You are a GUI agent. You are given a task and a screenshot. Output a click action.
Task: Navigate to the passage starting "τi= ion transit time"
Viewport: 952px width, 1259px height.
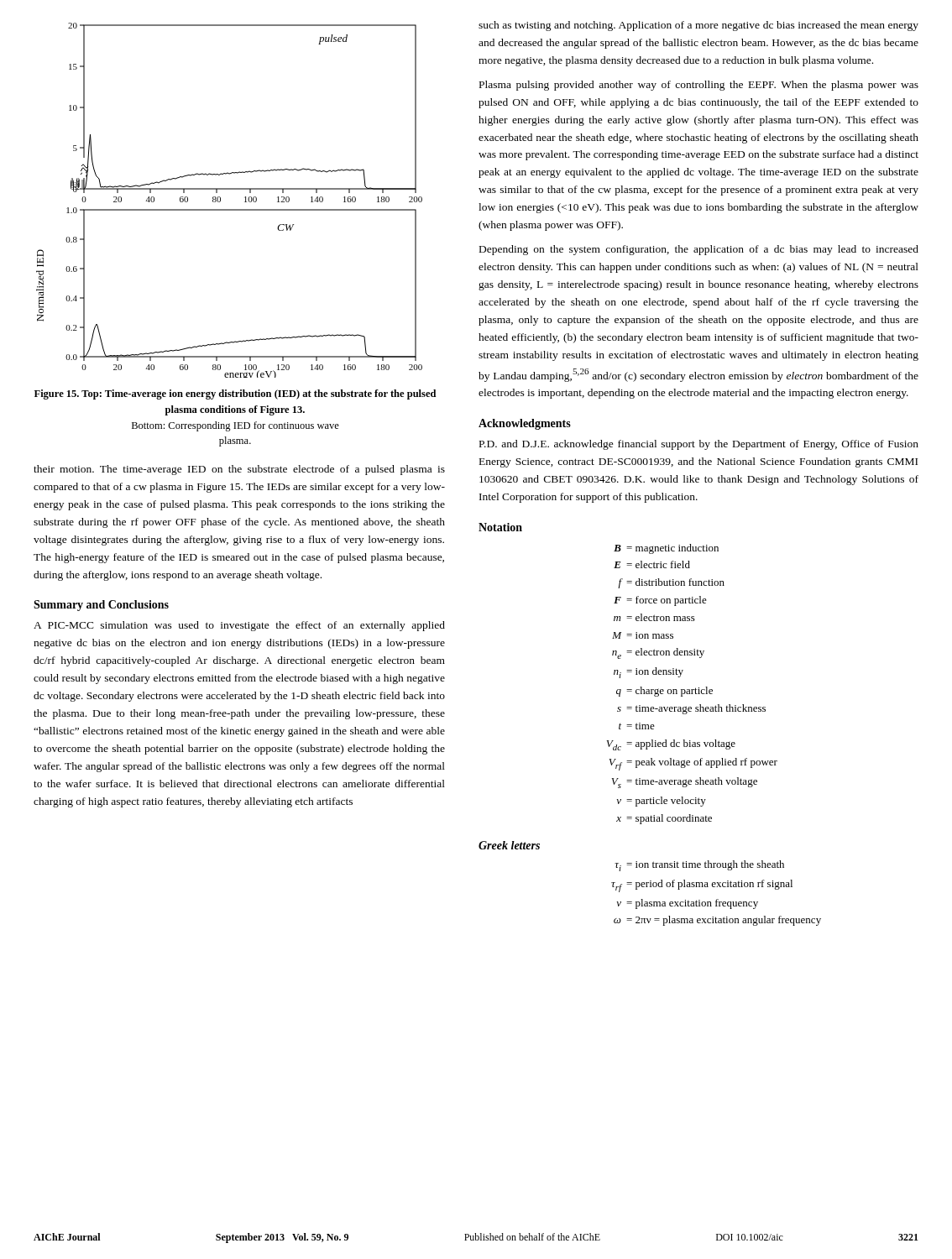coord(724,866)
